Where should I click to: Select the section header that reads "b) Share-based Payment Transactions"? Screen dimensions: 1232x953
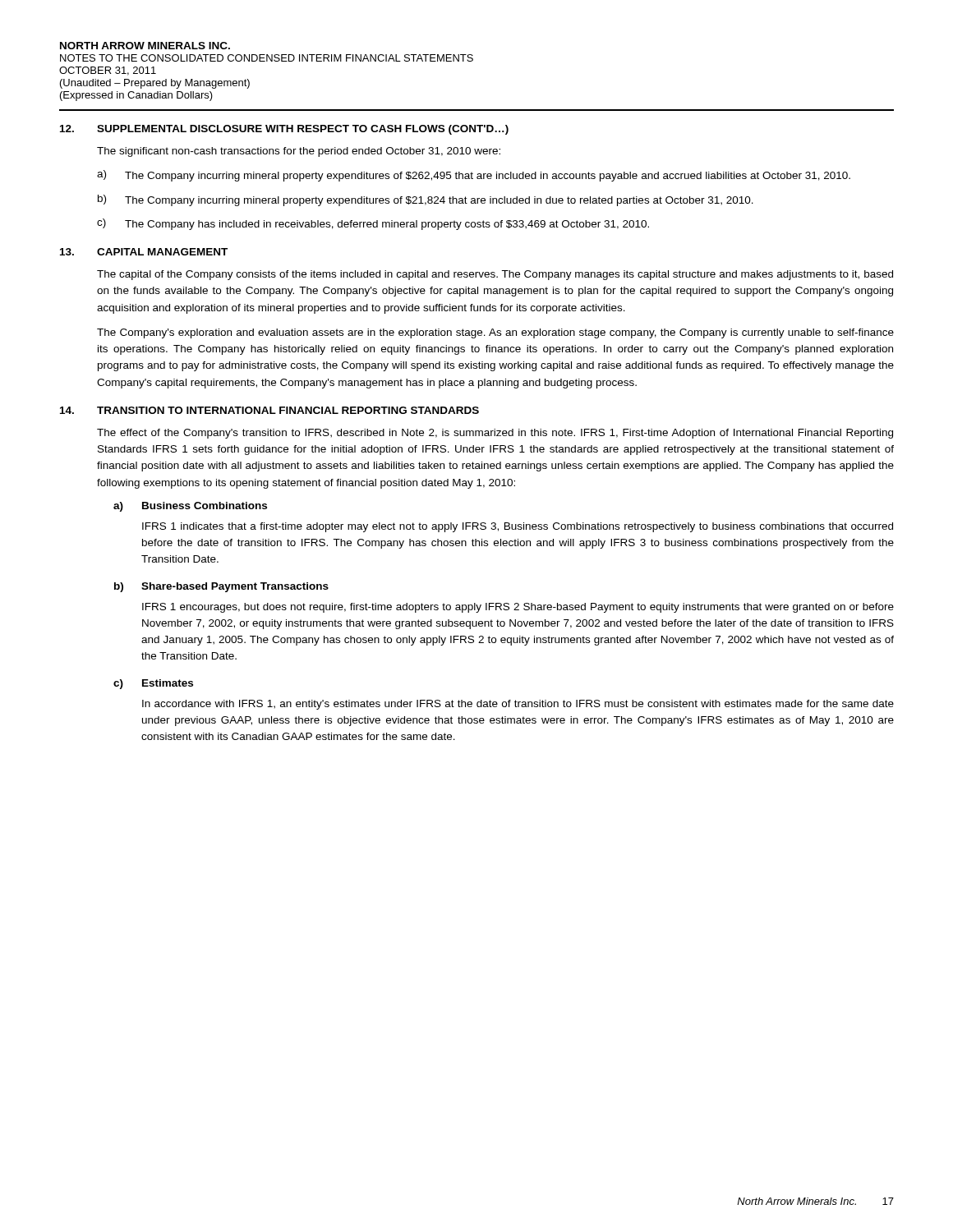221,586
